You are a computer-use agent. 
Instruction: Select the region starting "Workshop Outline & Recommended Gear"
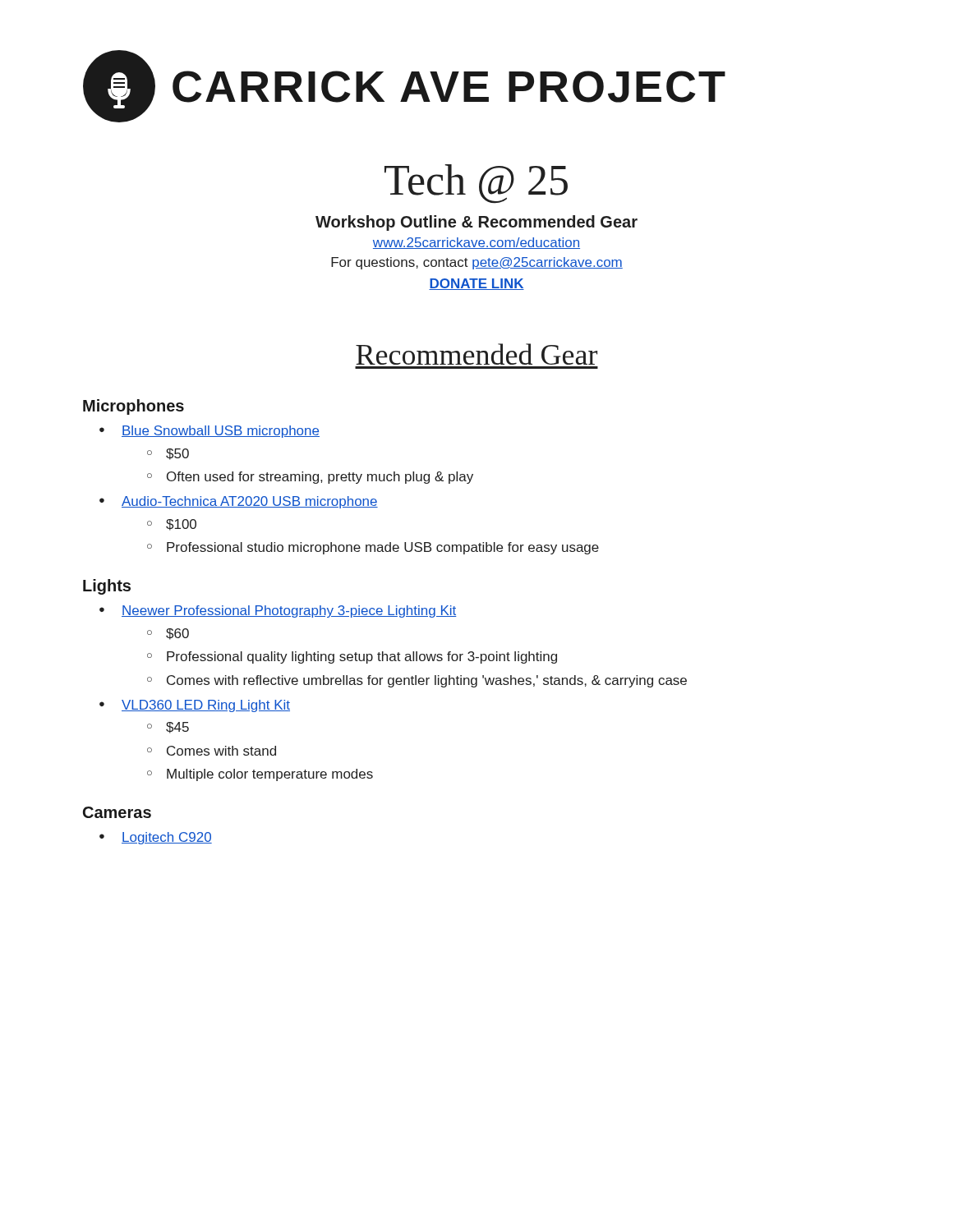[476, 222]
